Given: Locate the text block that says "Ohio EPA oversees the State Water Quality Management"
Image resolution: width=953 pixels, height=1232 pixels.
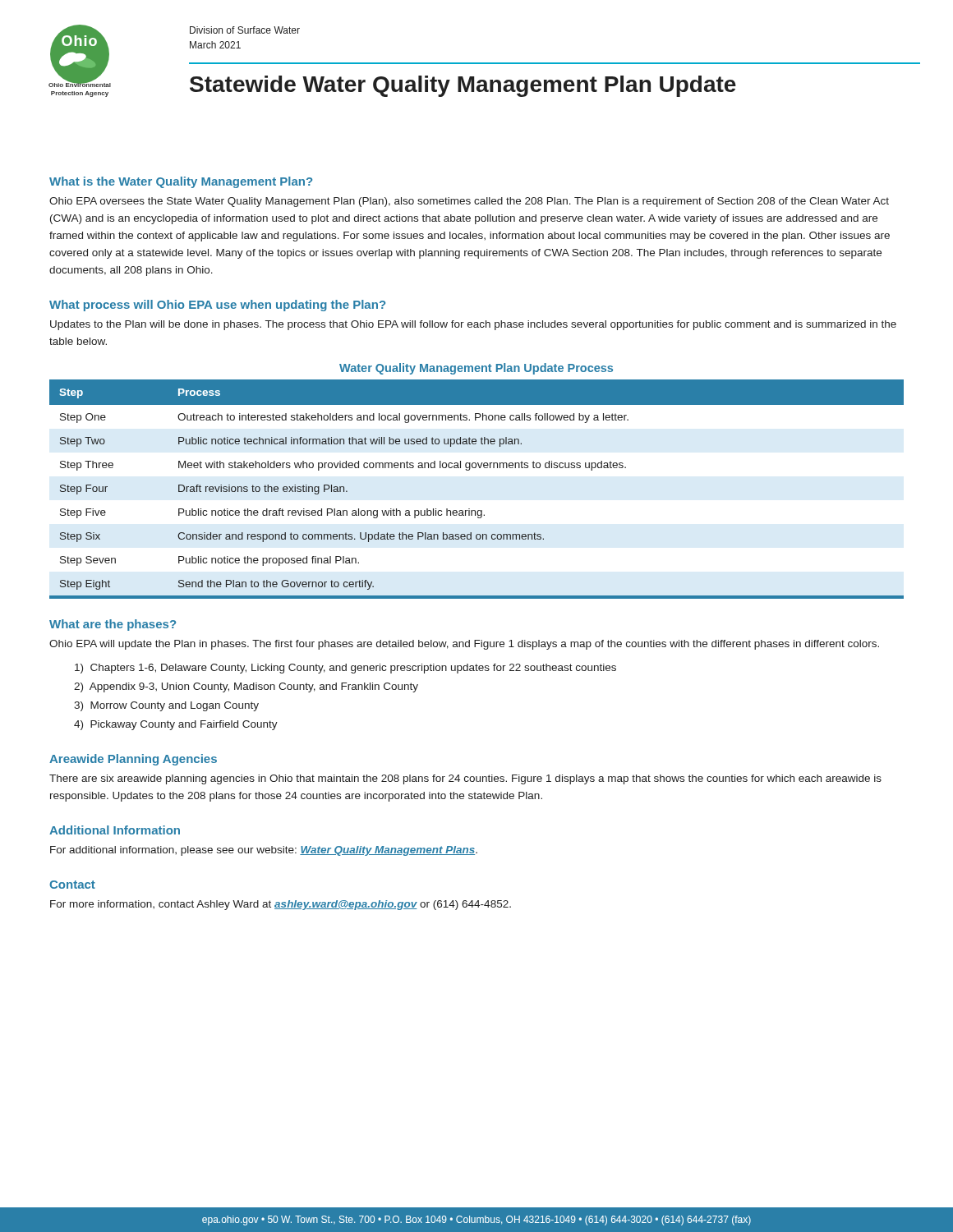Looking at the screenshot, I should click(470, 235).
